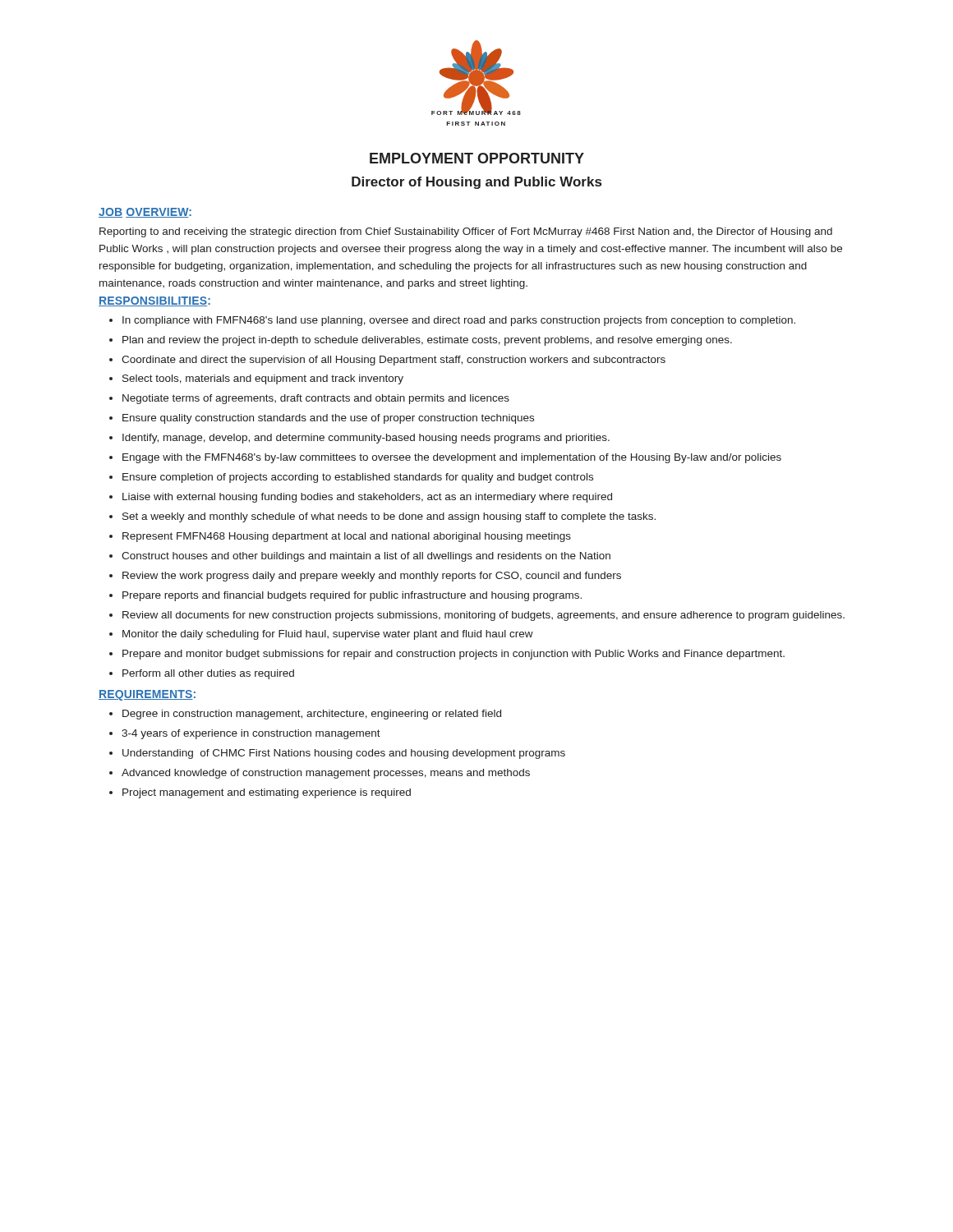Screen dimensions: 1232x953
Task: Find "JOB OVERVIEW:" on this page
Action: tap(145, 212)
